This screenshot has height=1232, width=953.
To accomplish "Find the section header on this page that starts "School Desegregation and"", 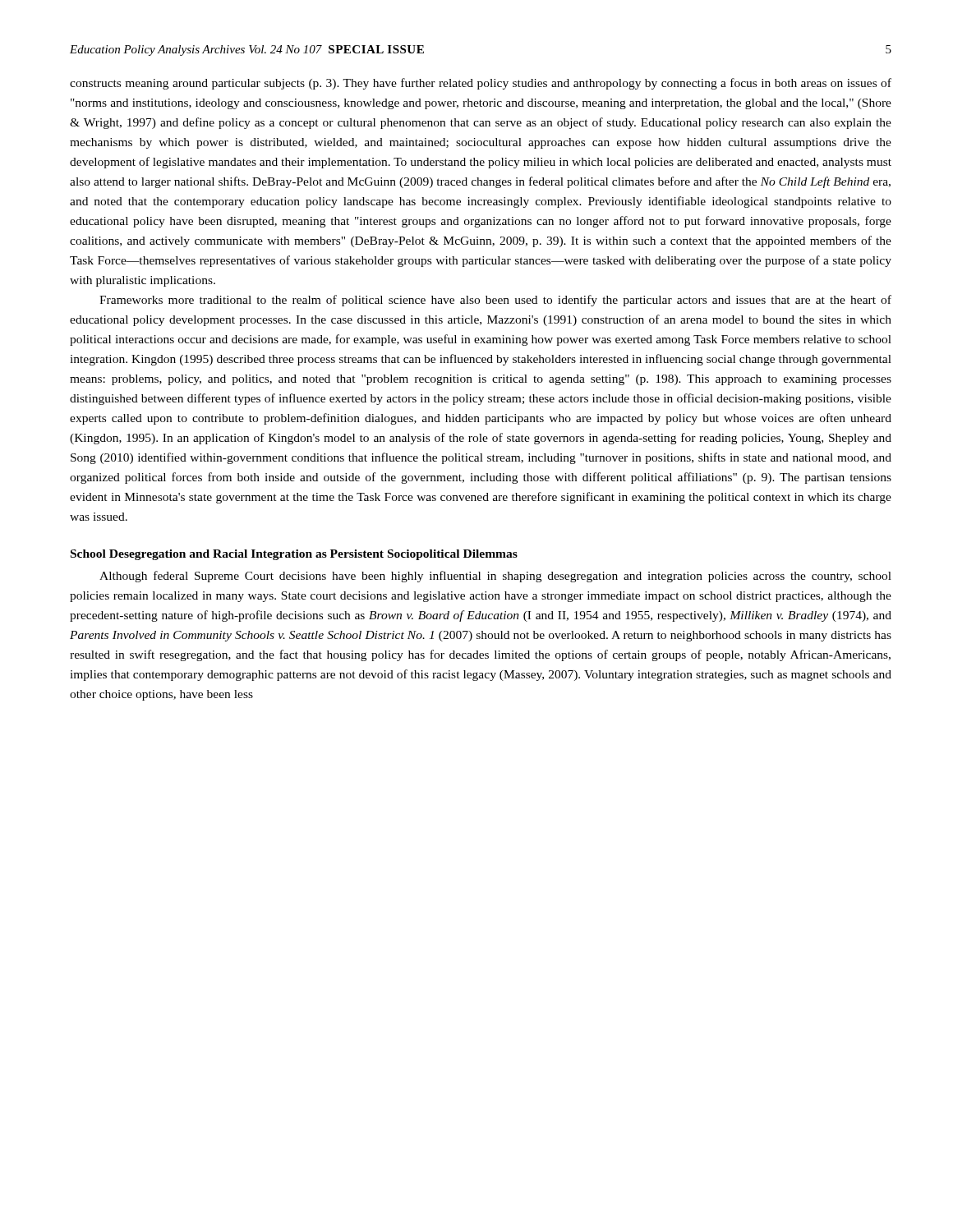I will 294,553.
